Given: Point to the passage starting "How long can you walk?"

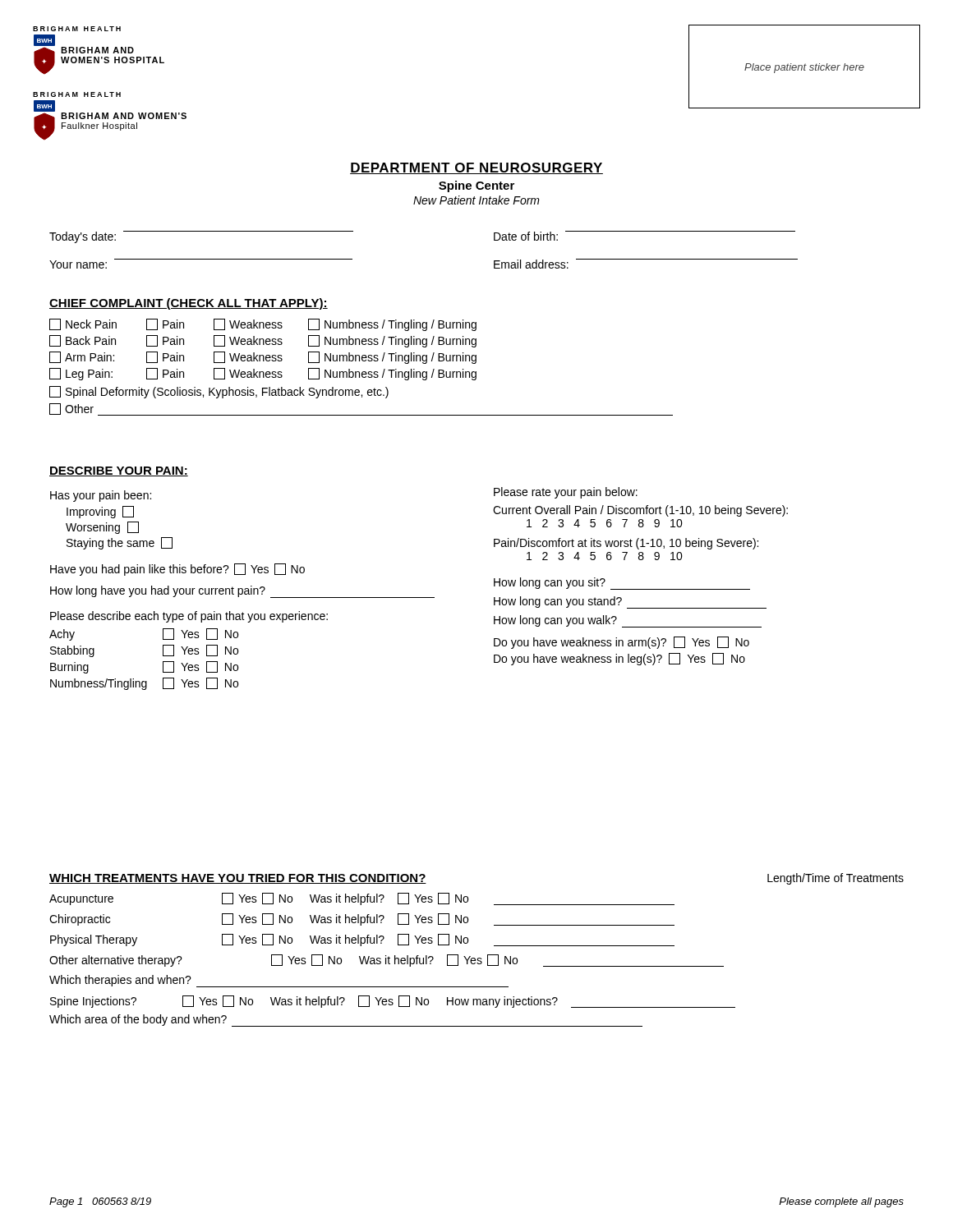Looking at the screenshot, I should point(627,620).
